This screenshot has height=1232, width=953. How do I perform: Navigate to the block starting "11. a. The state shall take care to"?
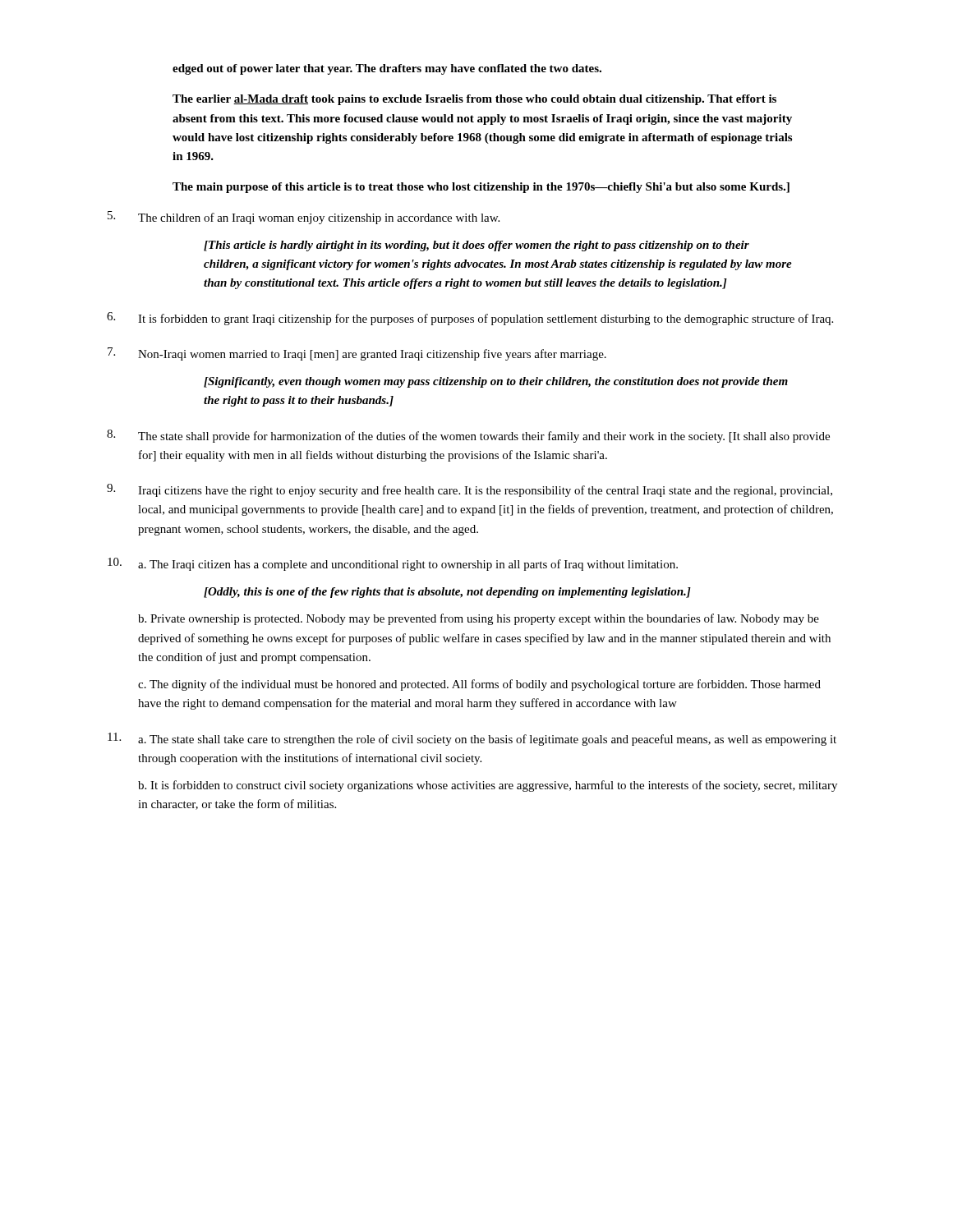[476, 776]
